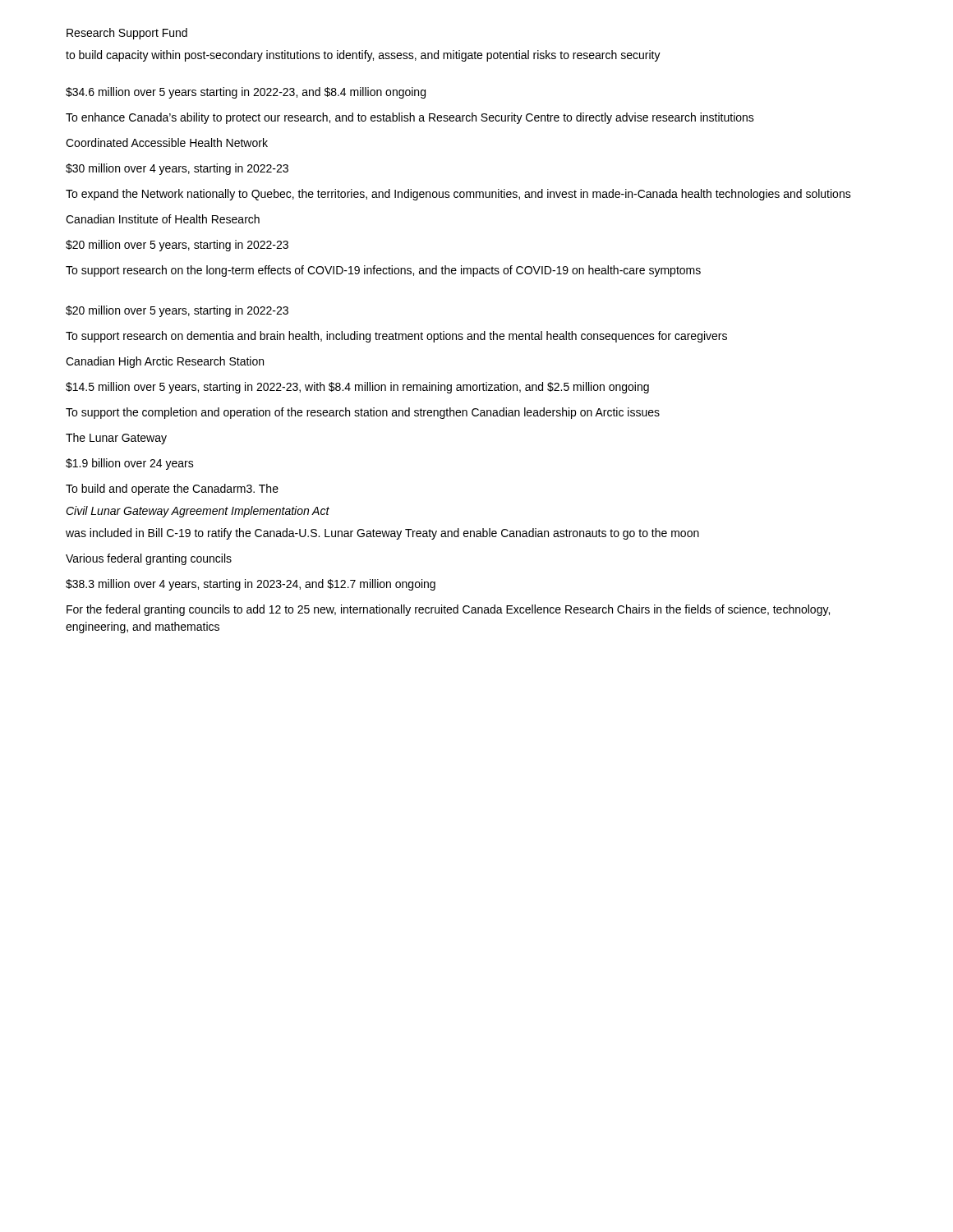Navigate to the text starting "To support research on dementia and"
953x1232 pixels.
tap(397, 336)
